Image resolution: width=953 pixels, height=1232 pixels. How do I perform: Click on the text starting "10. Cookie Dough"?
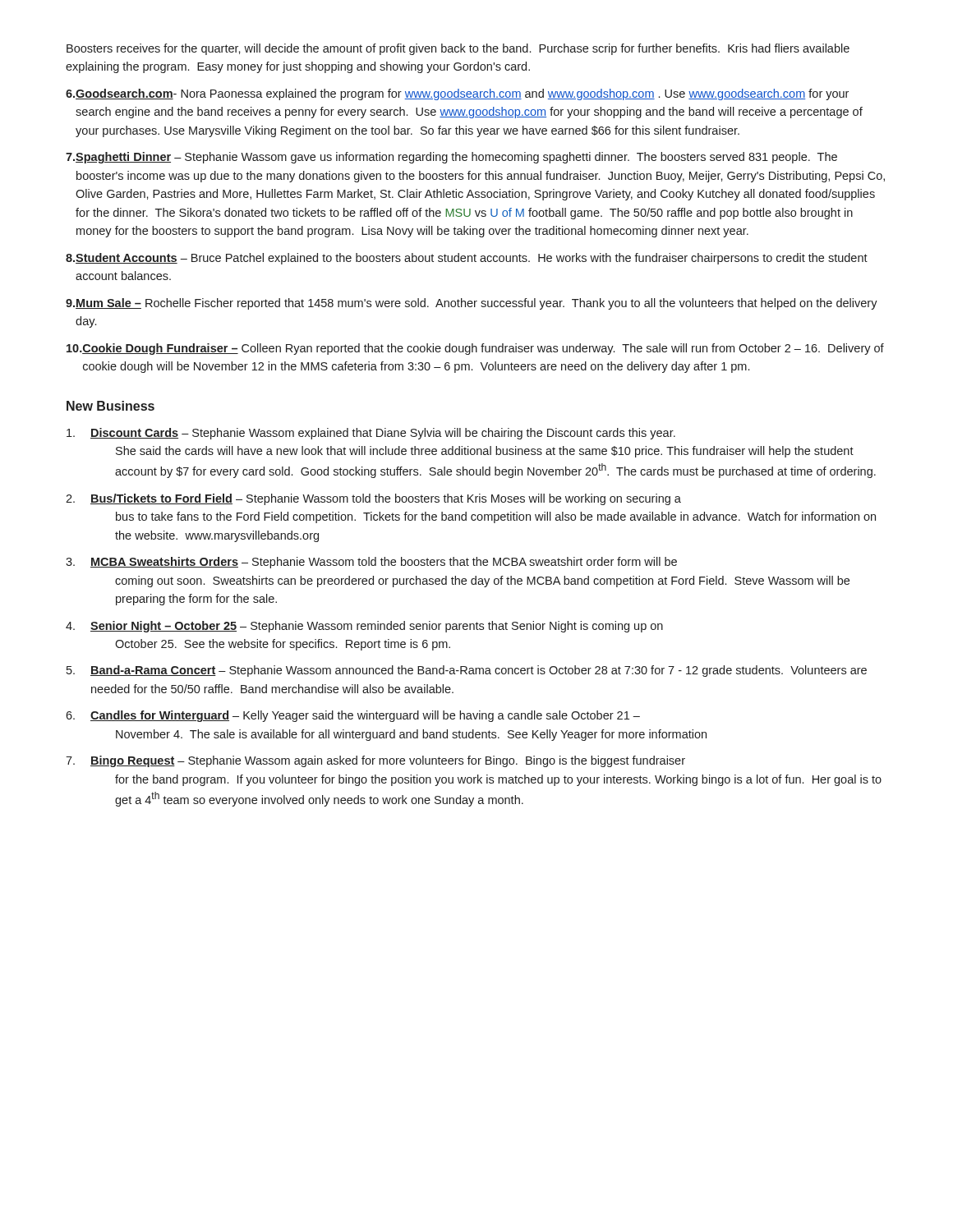point(476,357)
